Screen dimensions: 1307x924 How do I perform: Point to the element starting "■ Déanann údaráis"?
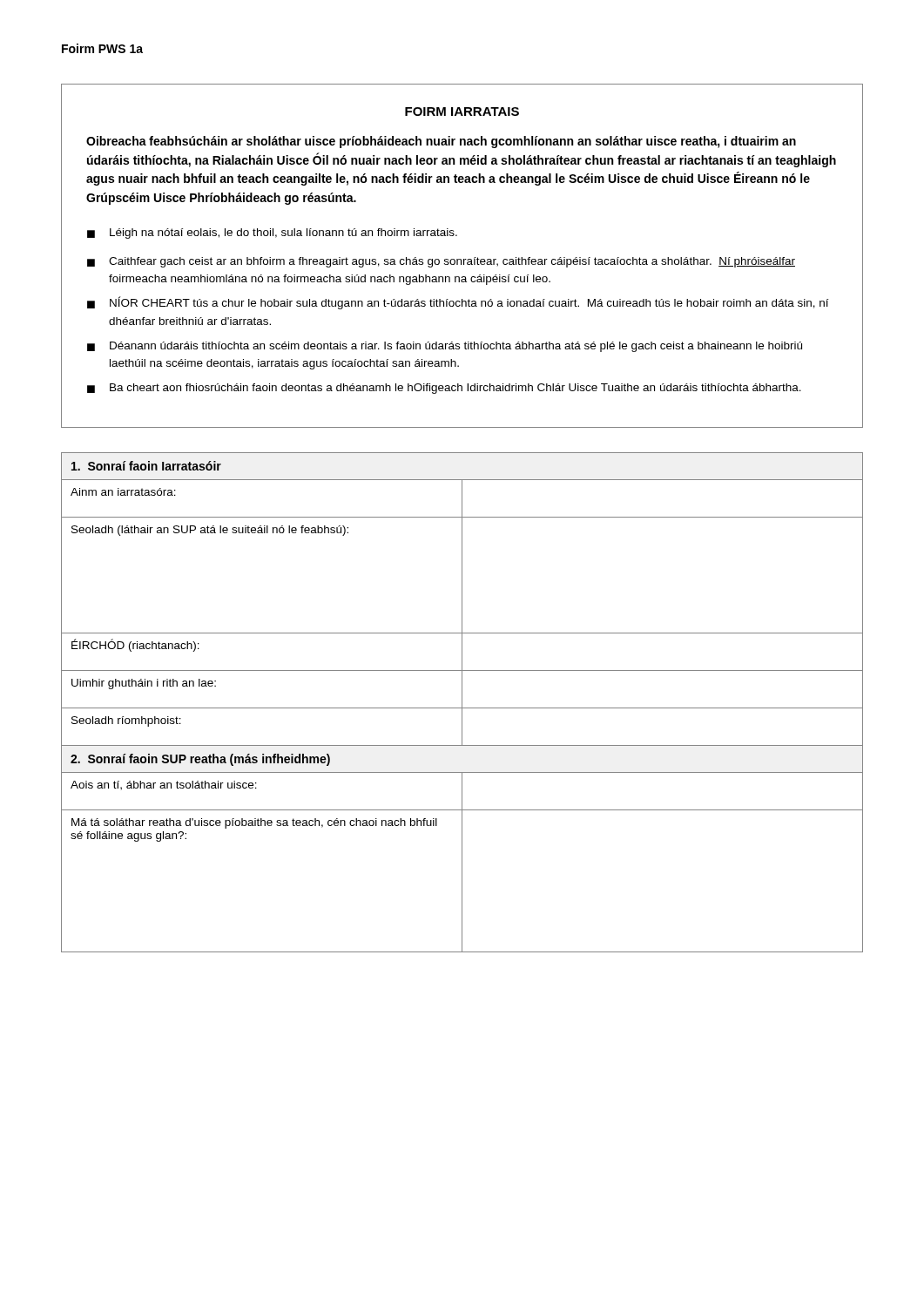462,355
